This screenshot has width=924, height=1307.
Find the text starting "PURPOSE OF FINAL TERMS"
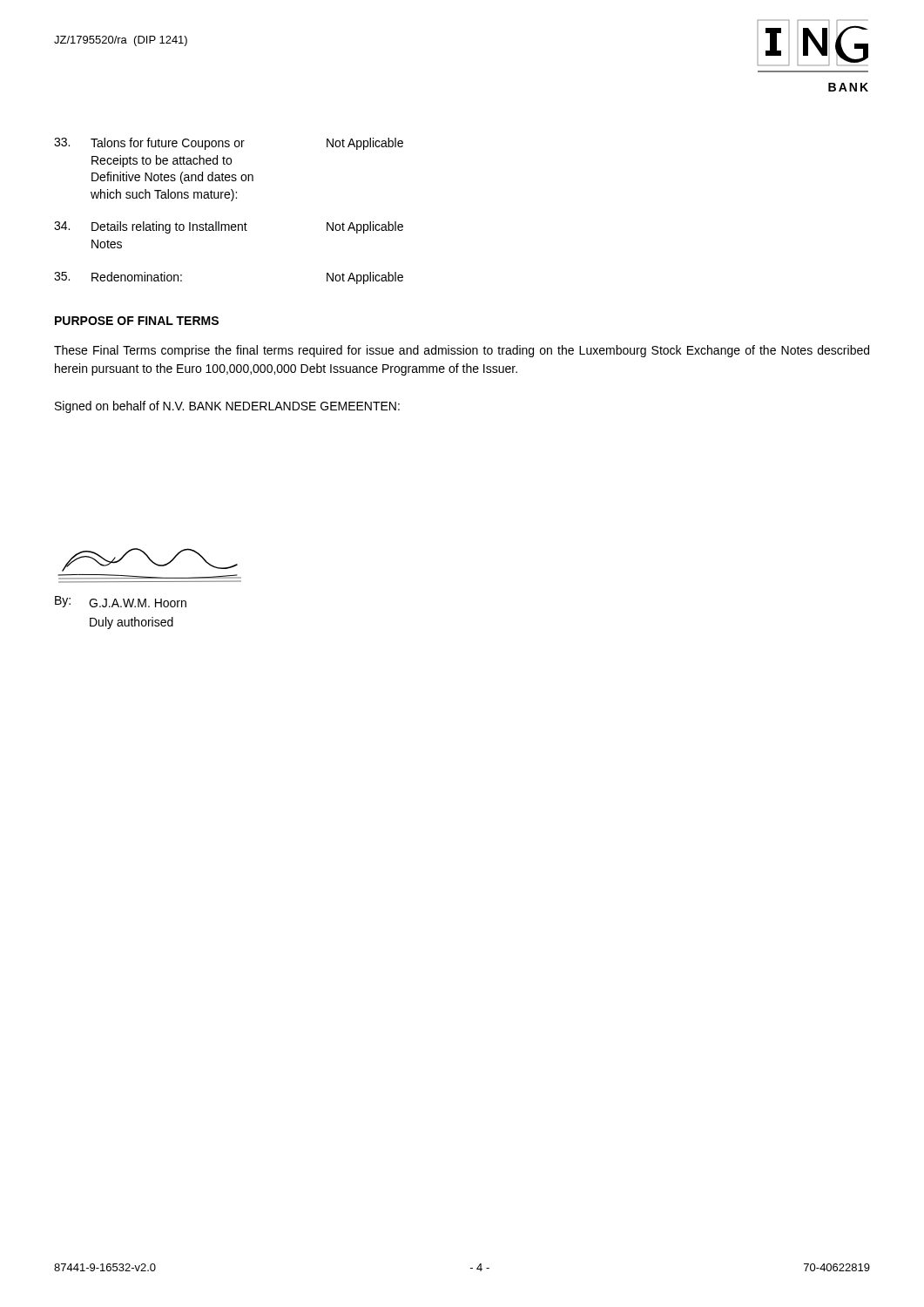click(137, 321)
